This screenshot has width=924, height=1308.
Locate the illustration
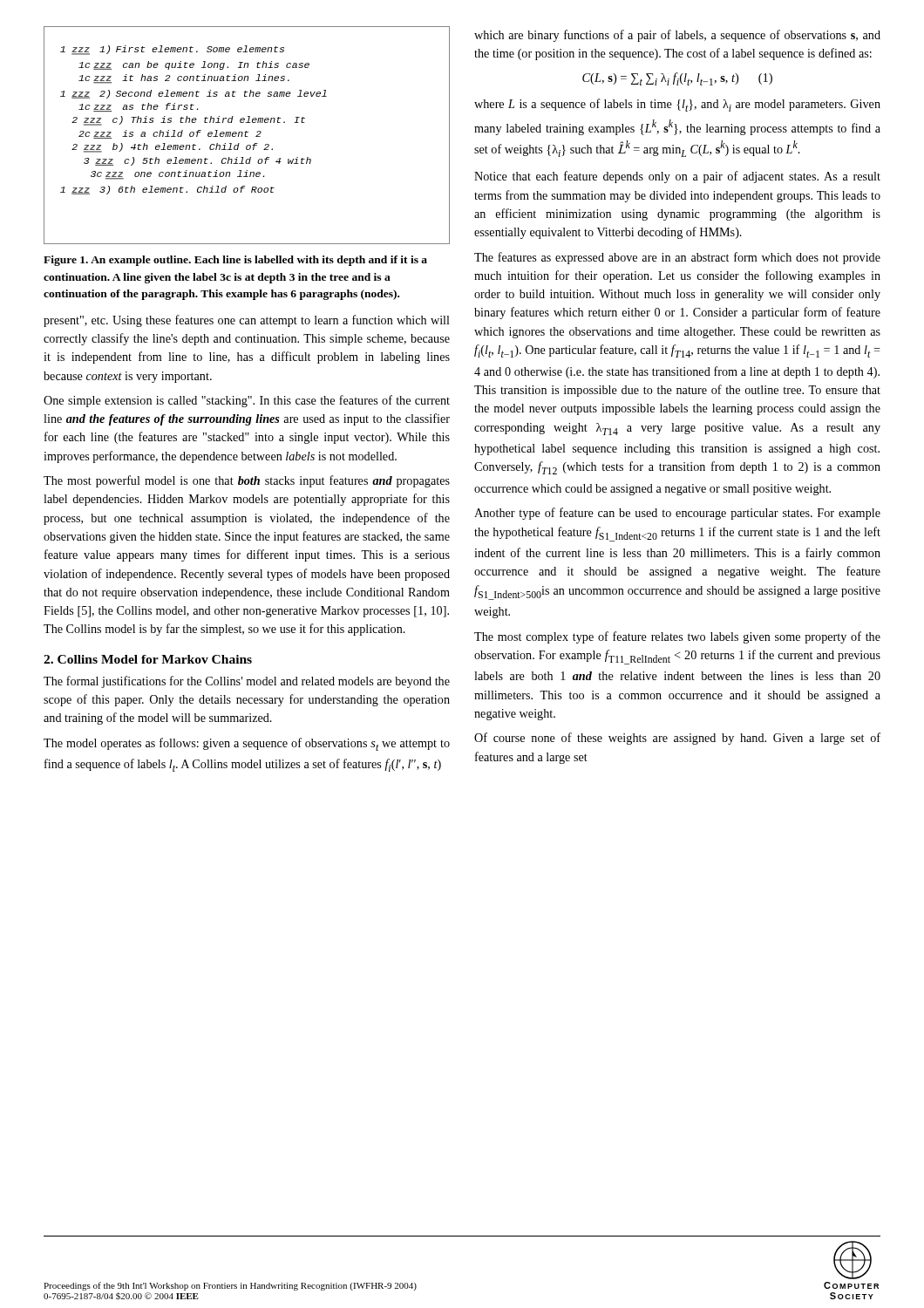[247, 135]
